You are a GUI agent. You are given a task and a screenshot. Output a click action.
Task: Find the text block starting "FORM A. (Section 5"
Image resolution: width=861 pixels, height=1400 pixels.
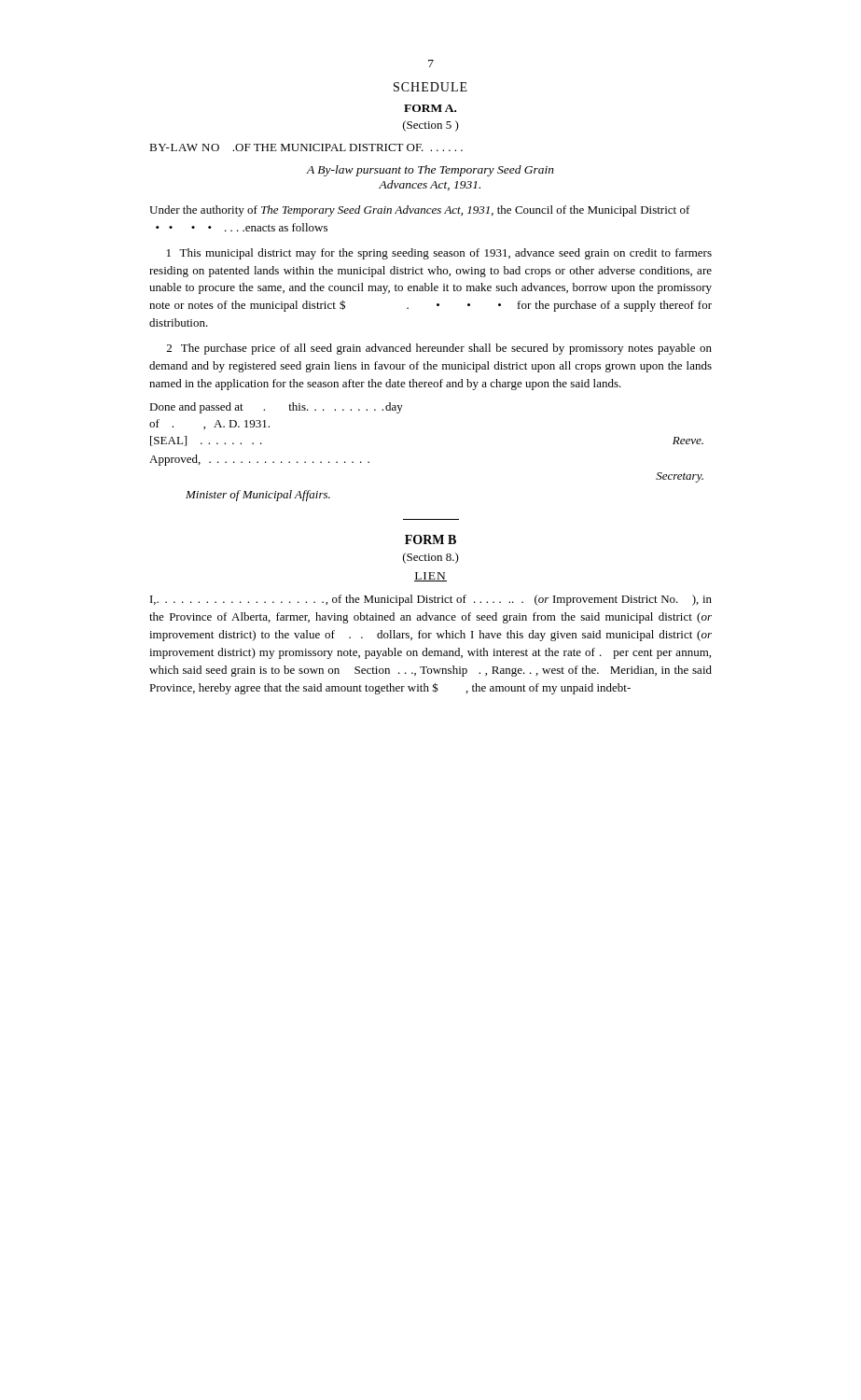[430, 117]
